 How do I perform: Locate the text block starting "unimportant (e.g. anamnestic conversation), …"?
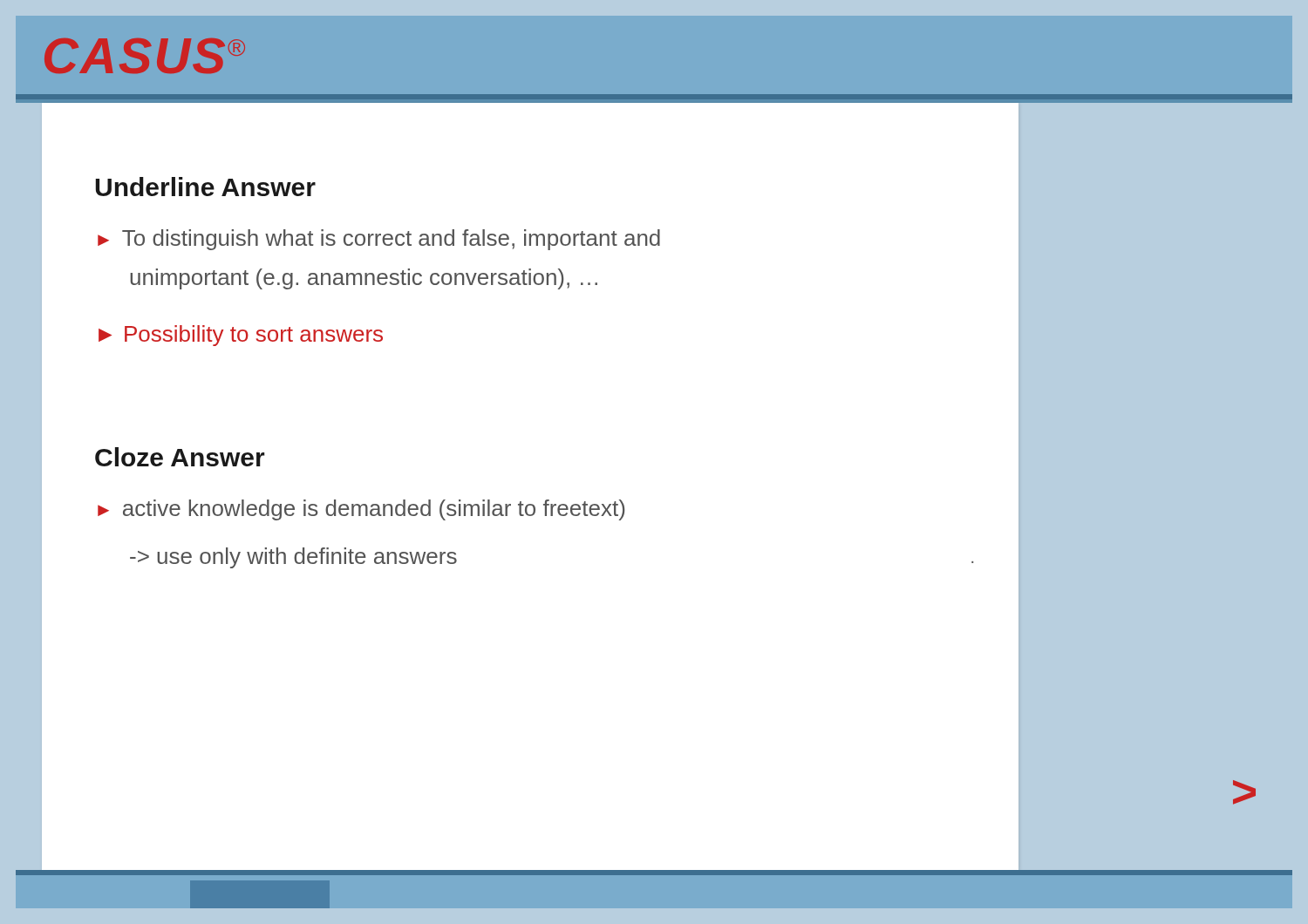tap(365, 277)
